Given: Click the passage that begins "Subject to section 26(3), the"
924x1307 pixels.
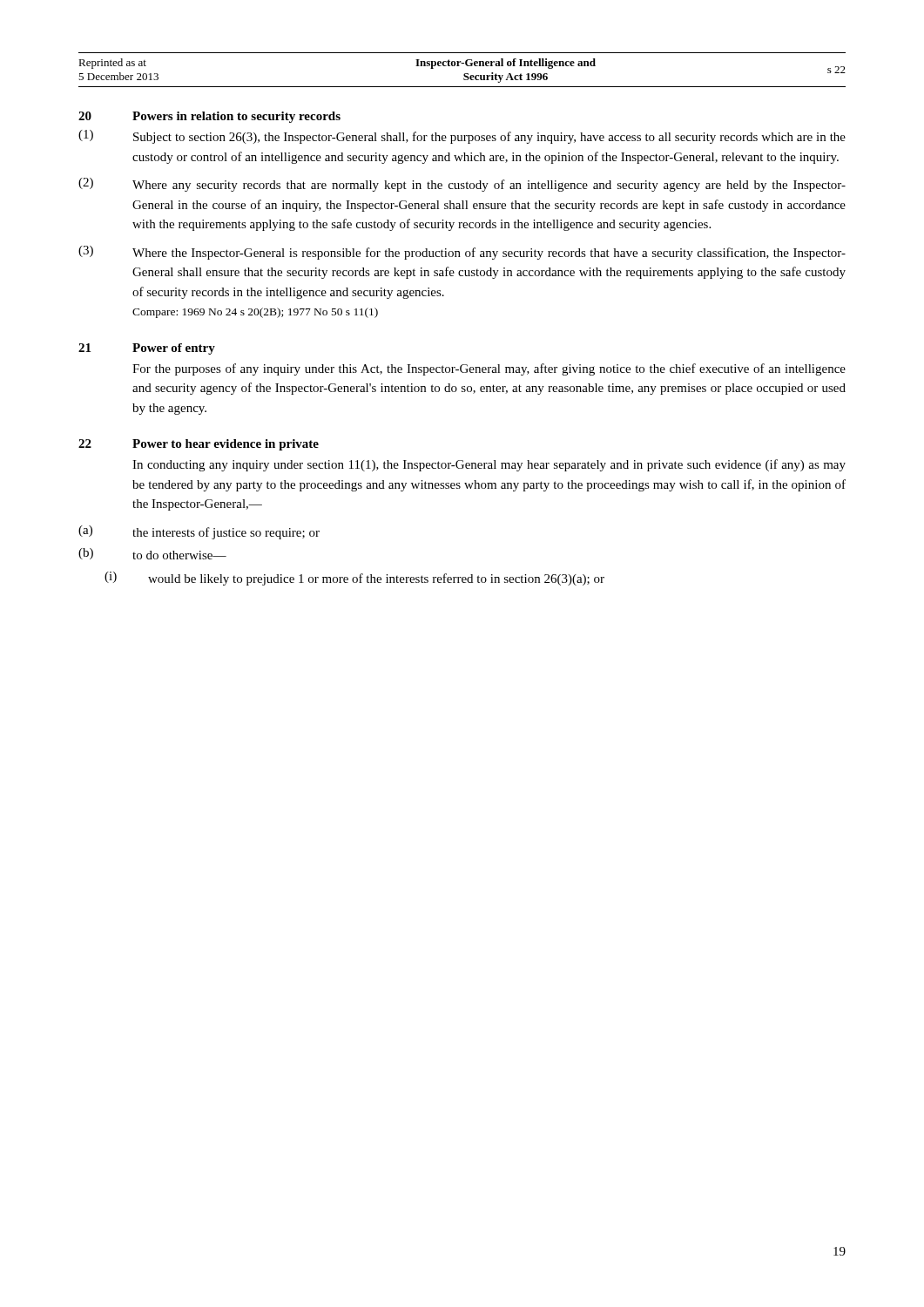Looking at the screenshot, I should (x=489, y=147).
